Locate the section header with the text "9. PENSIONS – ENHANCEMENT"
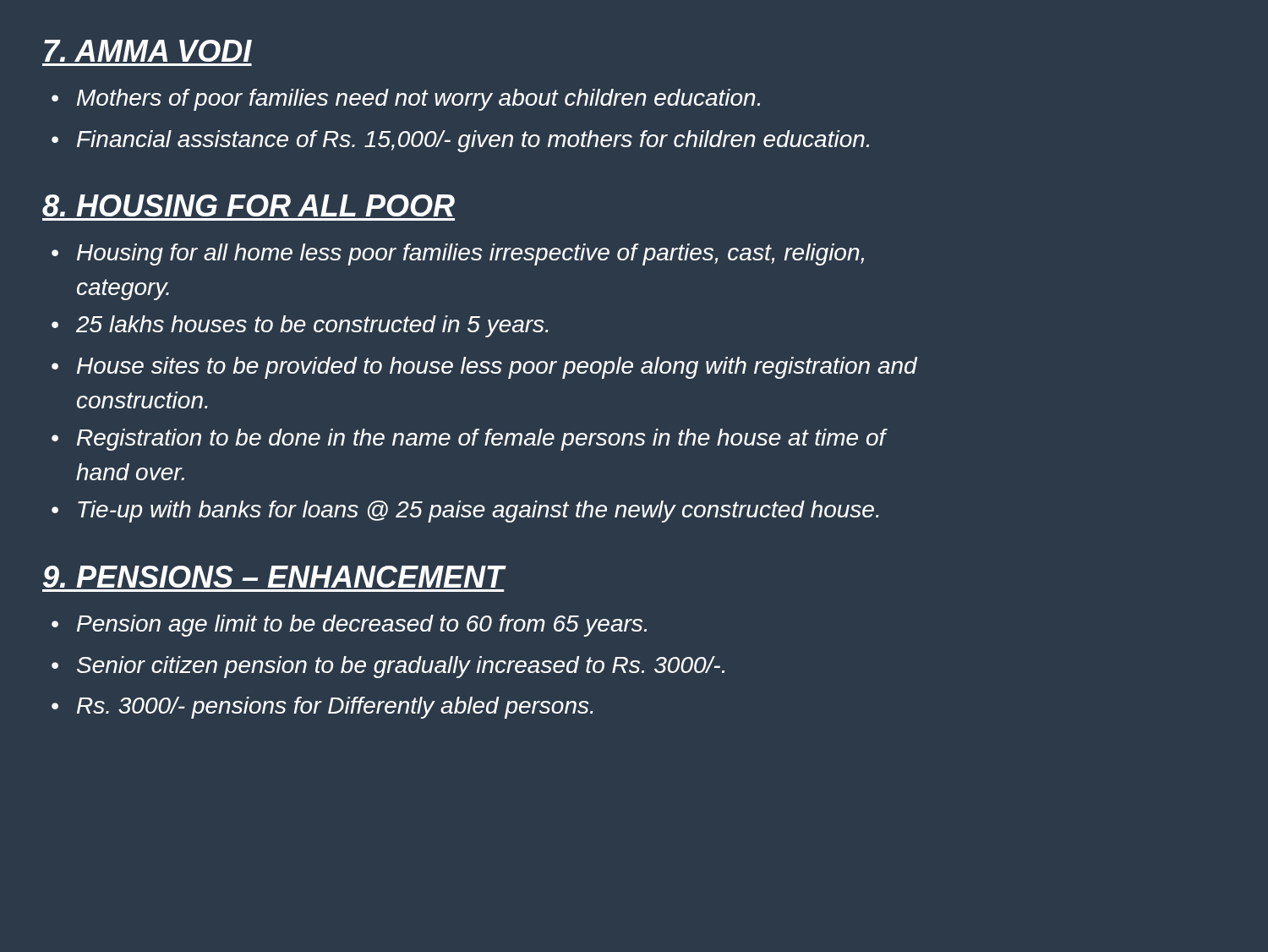 tap(273, 577)
